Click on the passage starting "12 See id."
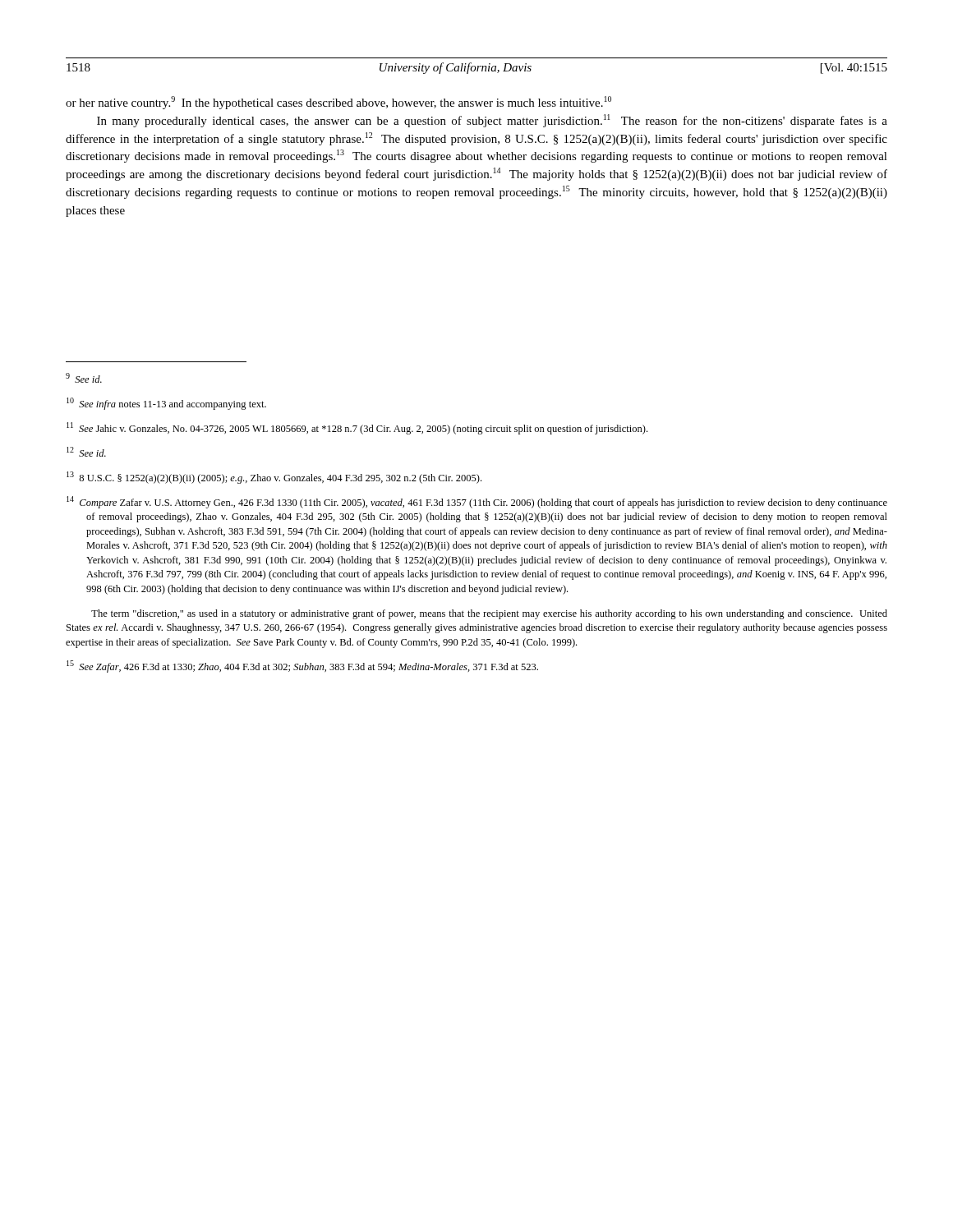 [86, 452]
